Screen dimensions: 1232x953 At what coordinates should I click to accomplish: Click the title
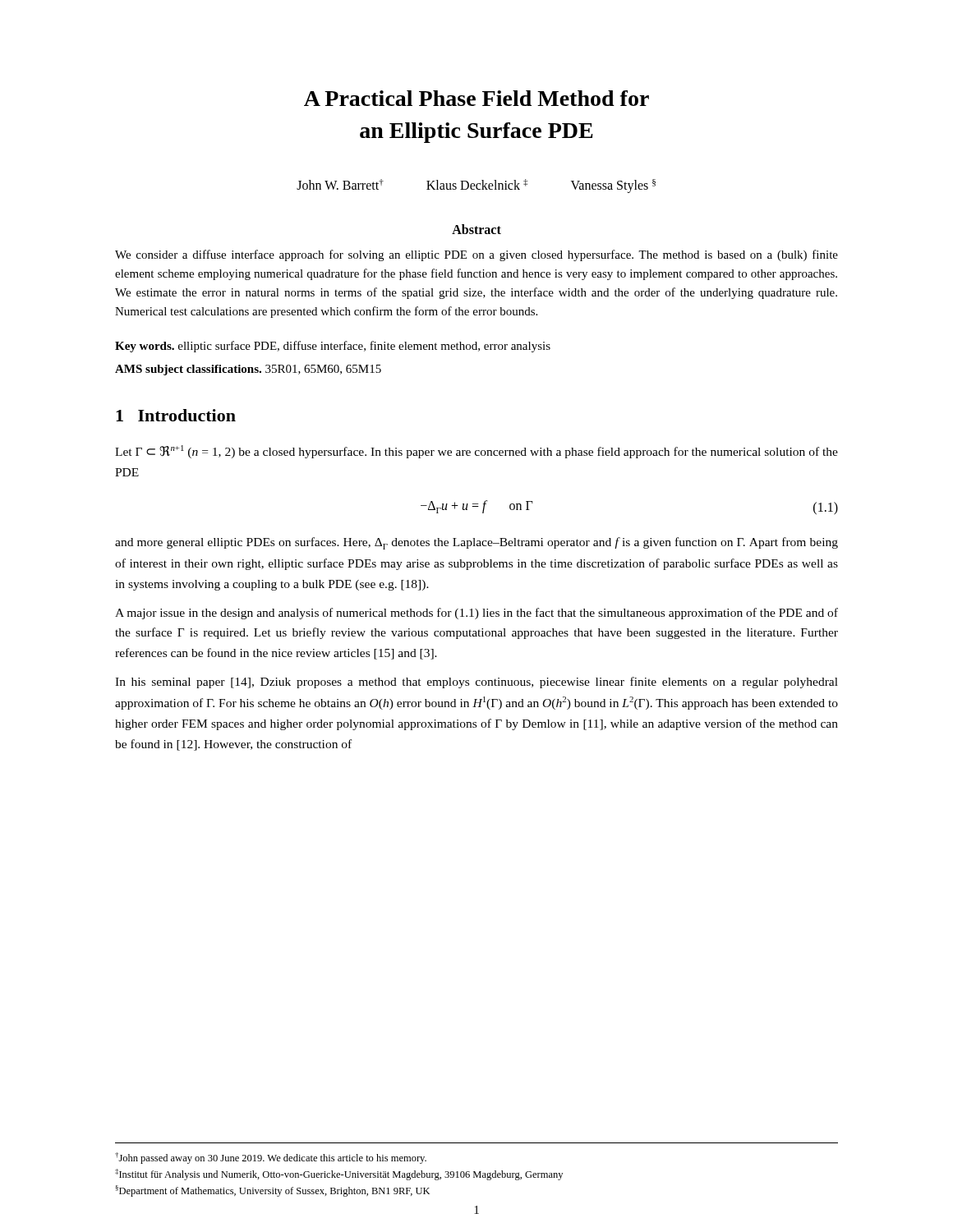pos(476,114)
